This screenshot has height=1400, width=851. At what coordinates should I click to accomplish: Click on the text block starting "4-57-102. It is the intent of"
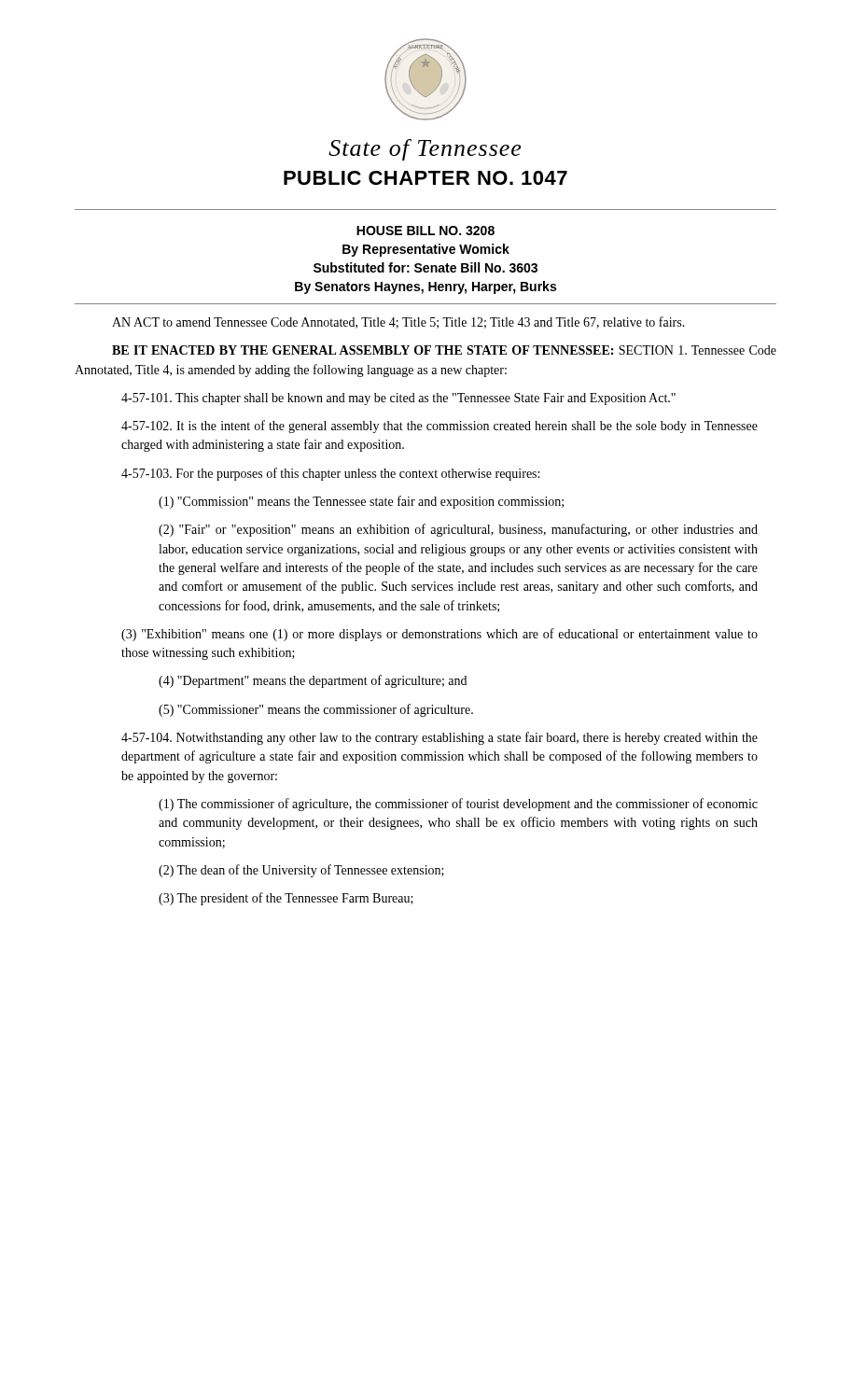tap(439, 436)
